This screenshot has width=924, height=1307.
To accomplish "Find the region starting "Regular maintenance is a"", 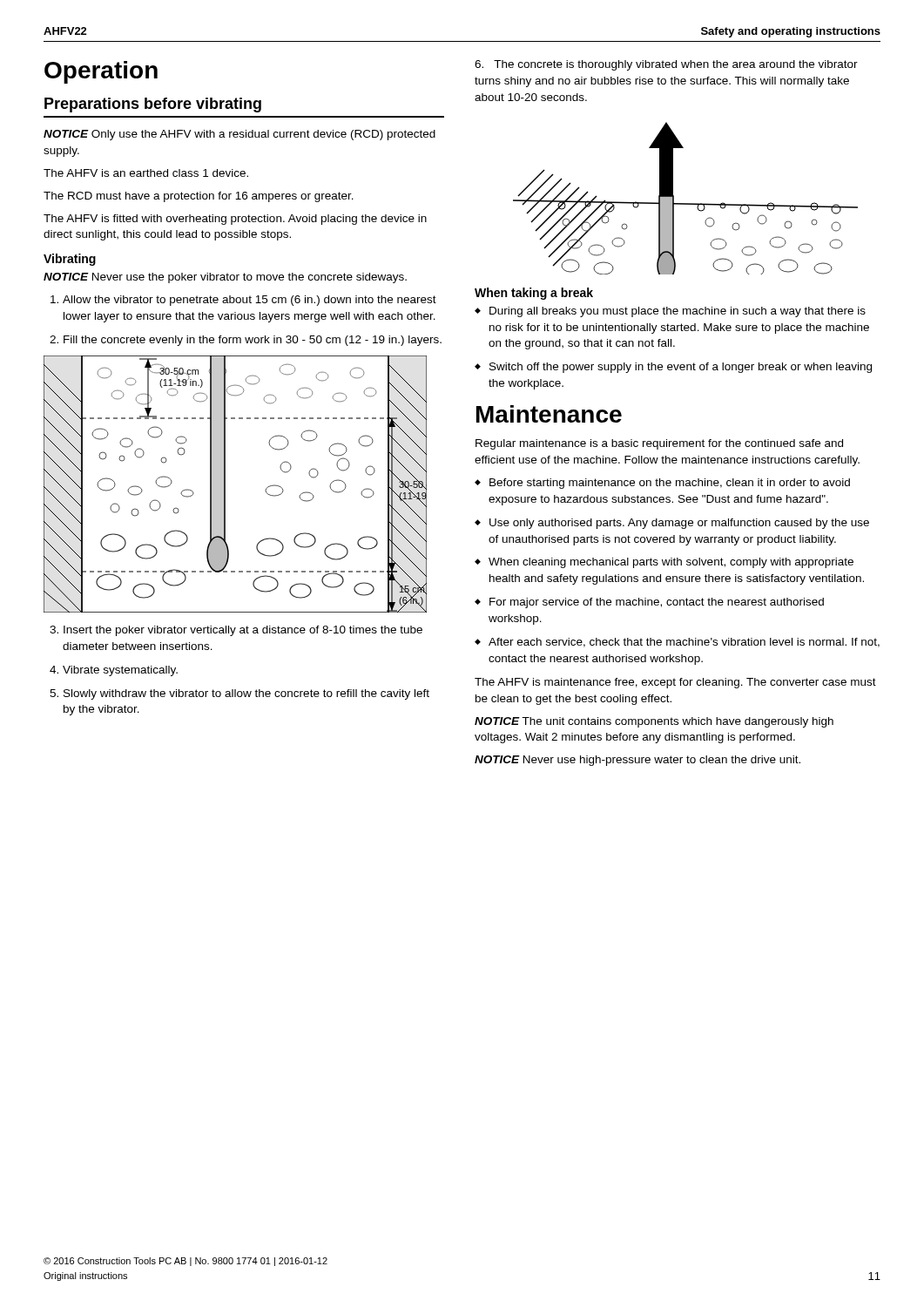I will (x=678, y=452).
